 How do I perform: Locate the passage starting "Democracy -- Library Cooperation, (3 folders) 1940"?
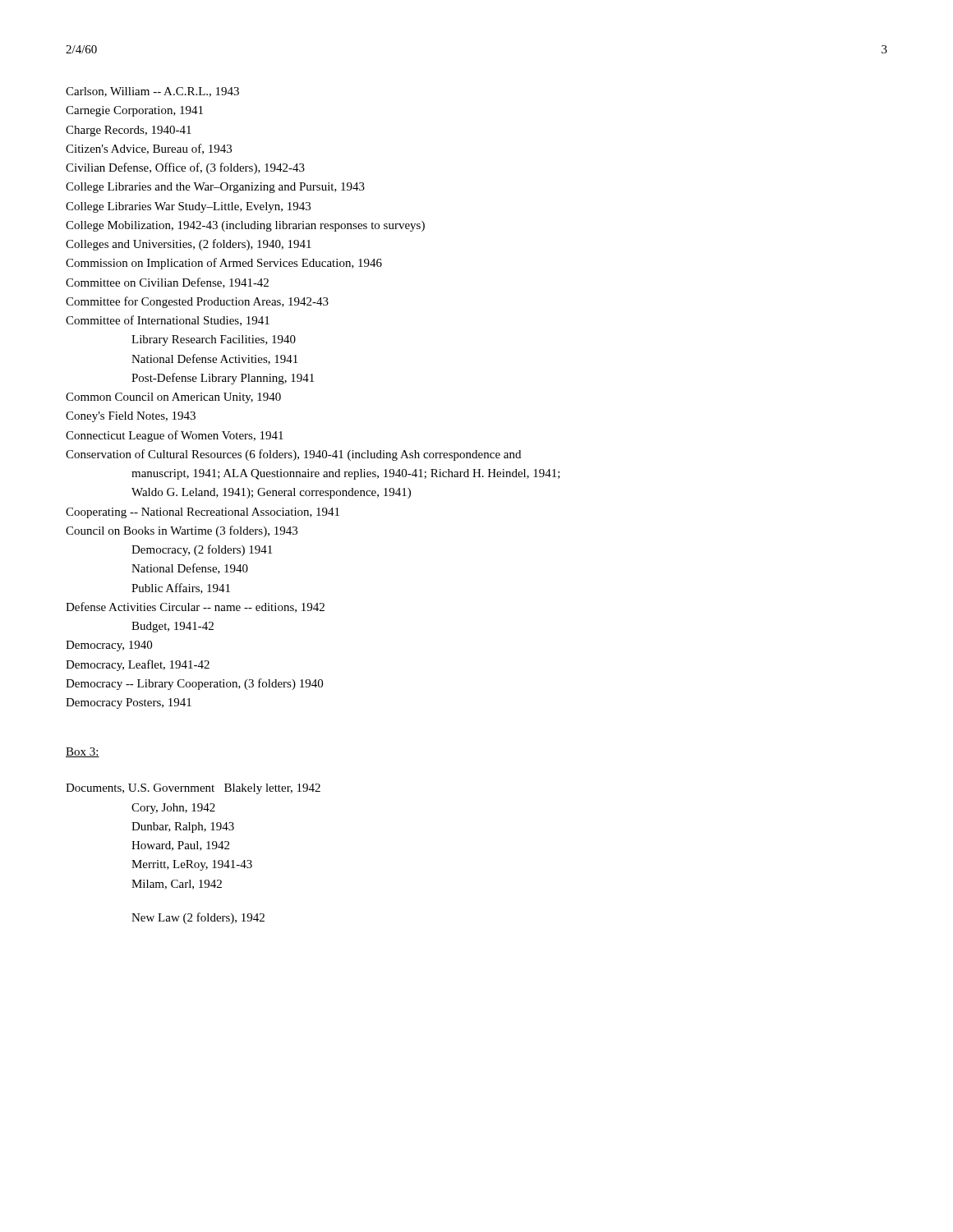[195, 683]
